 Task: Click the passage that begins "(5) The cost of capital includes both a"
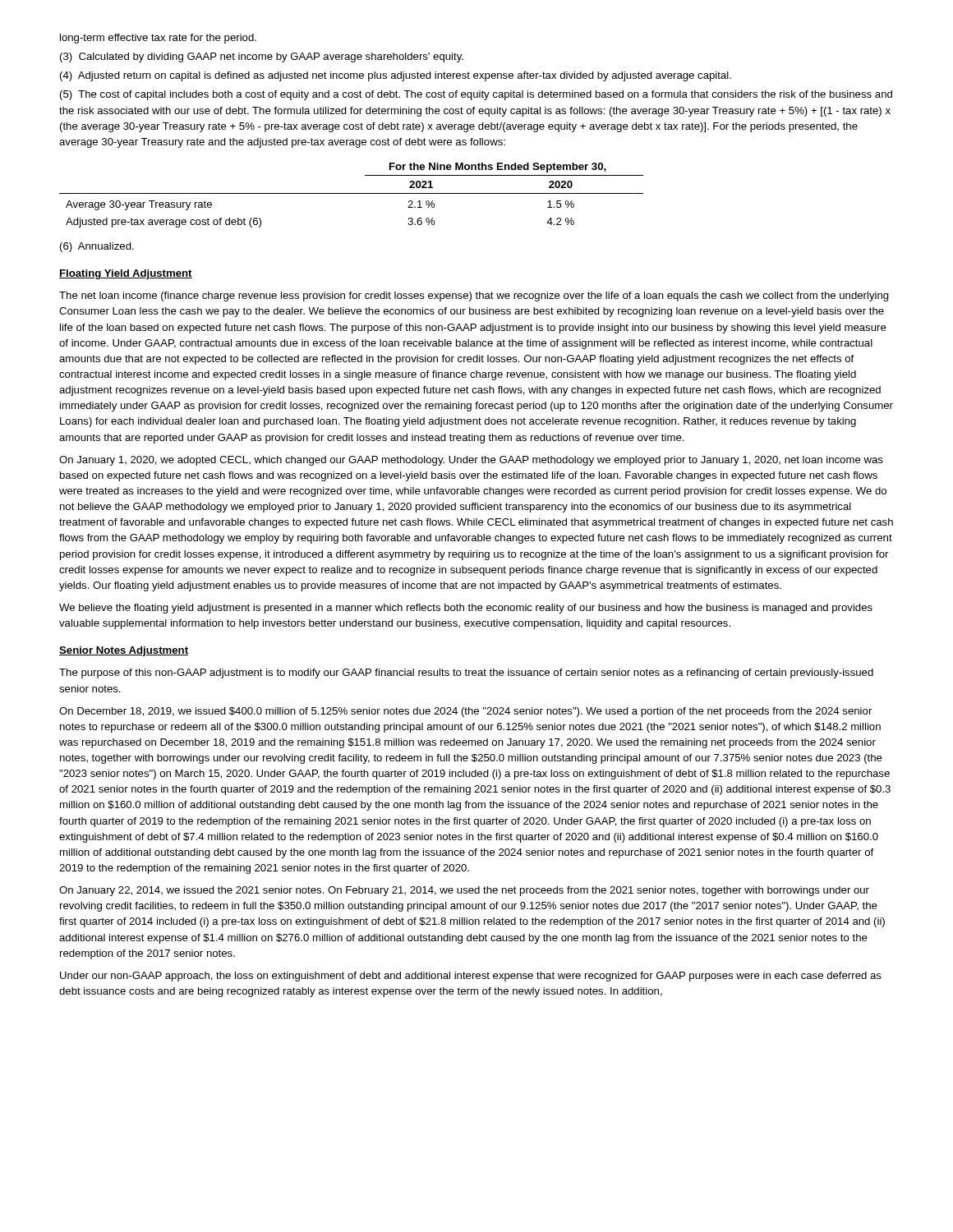coord(476,118)
